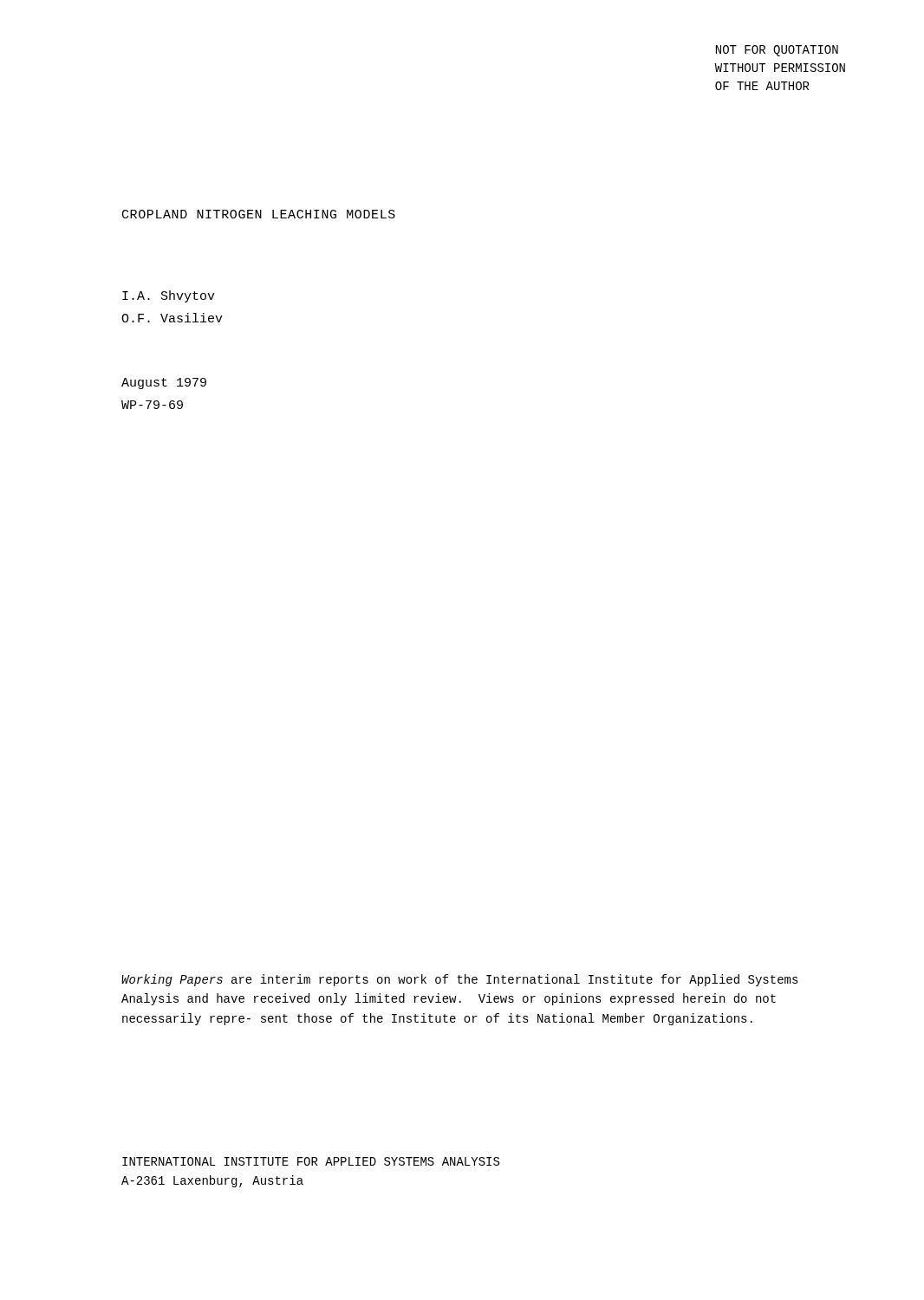Viewport: 924px width, 1300px height.
Task: Point to the region starting "CROPLAND NITROGEN LEACHING MODELS"
Action: 259,215
